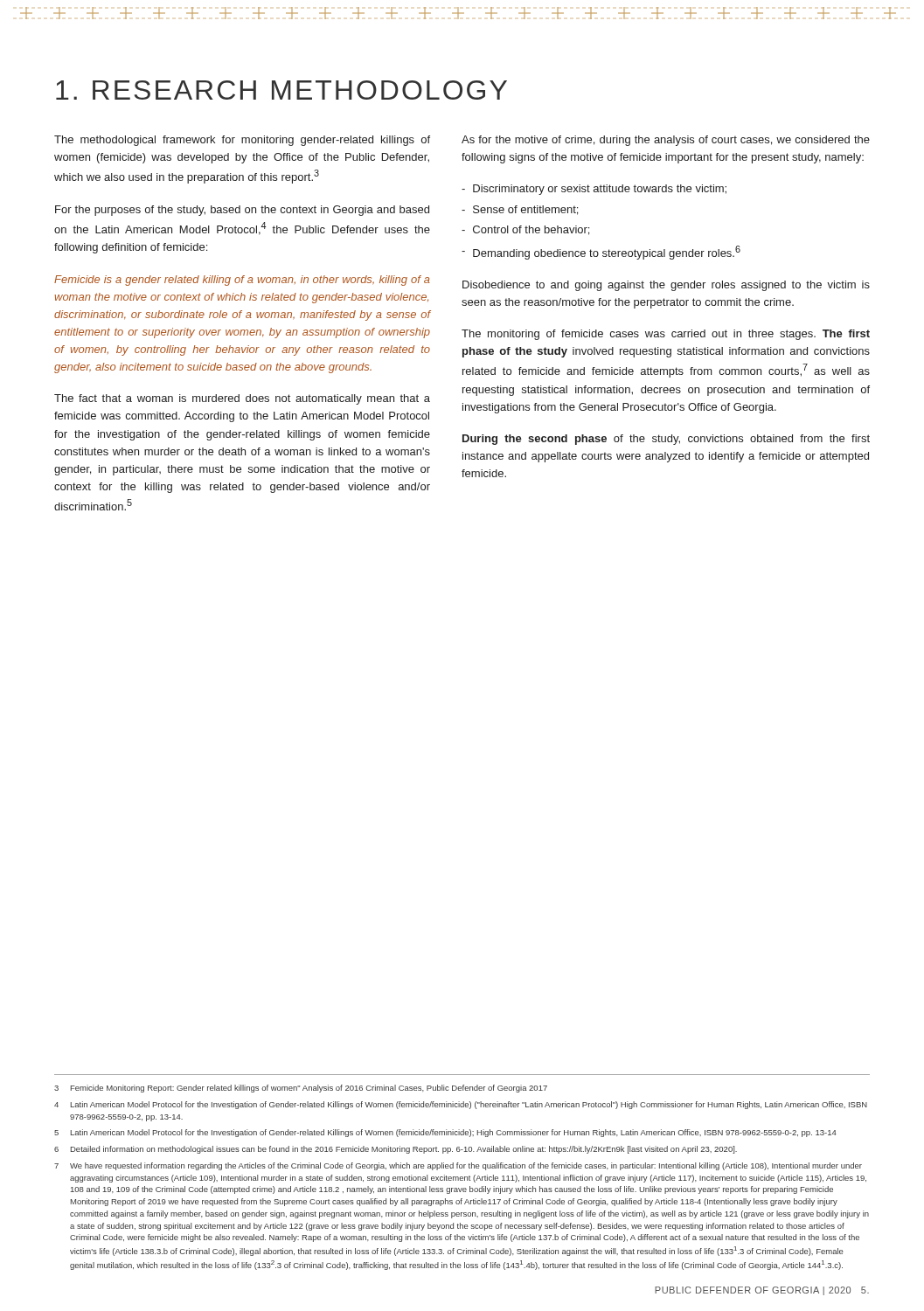
Task: Click on the text block with the text "The monitoring of femicide cases was"
Action: 666,370
